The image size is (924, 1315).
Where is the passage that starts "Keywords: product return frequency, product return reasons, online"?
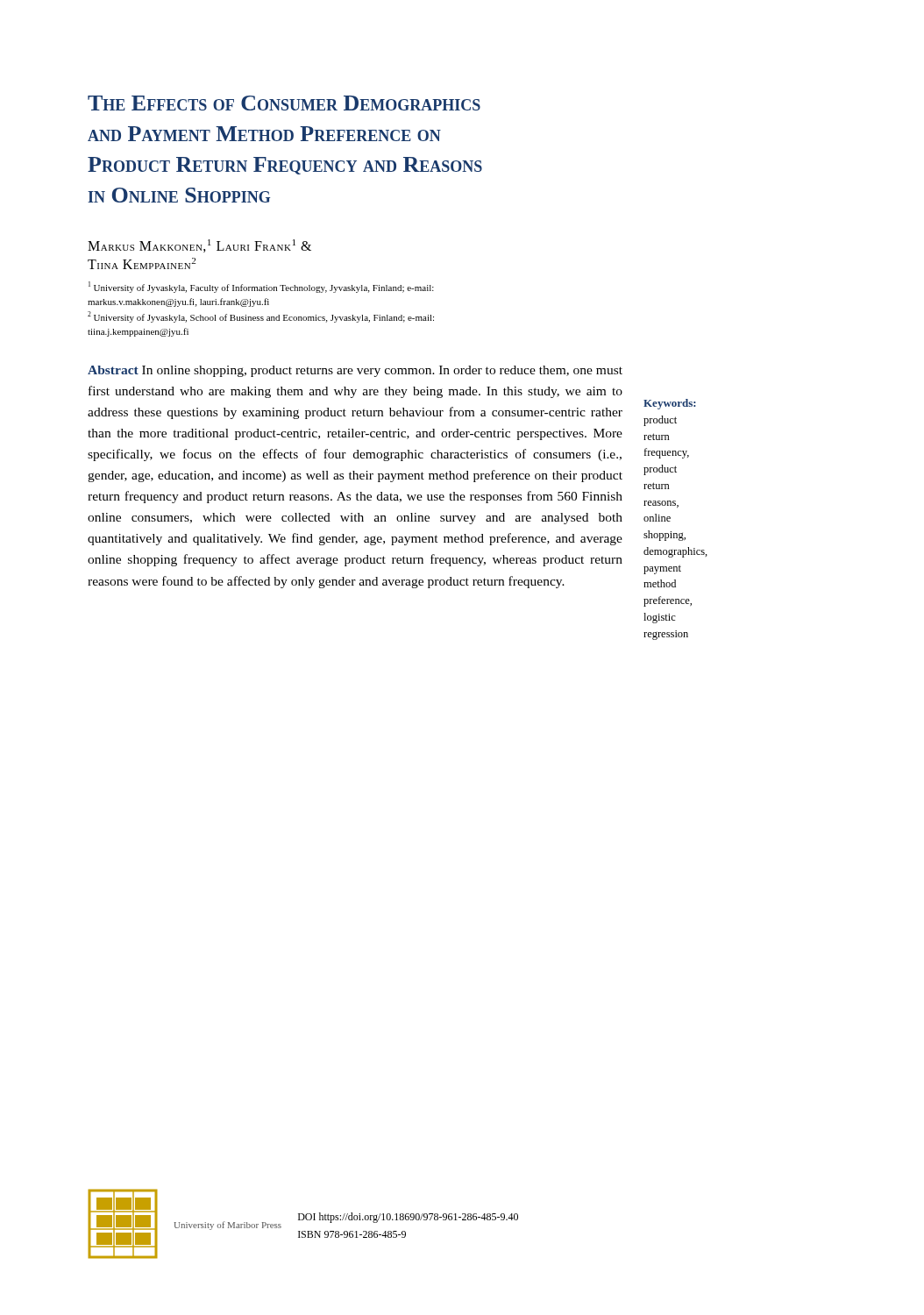coord(670,404)
